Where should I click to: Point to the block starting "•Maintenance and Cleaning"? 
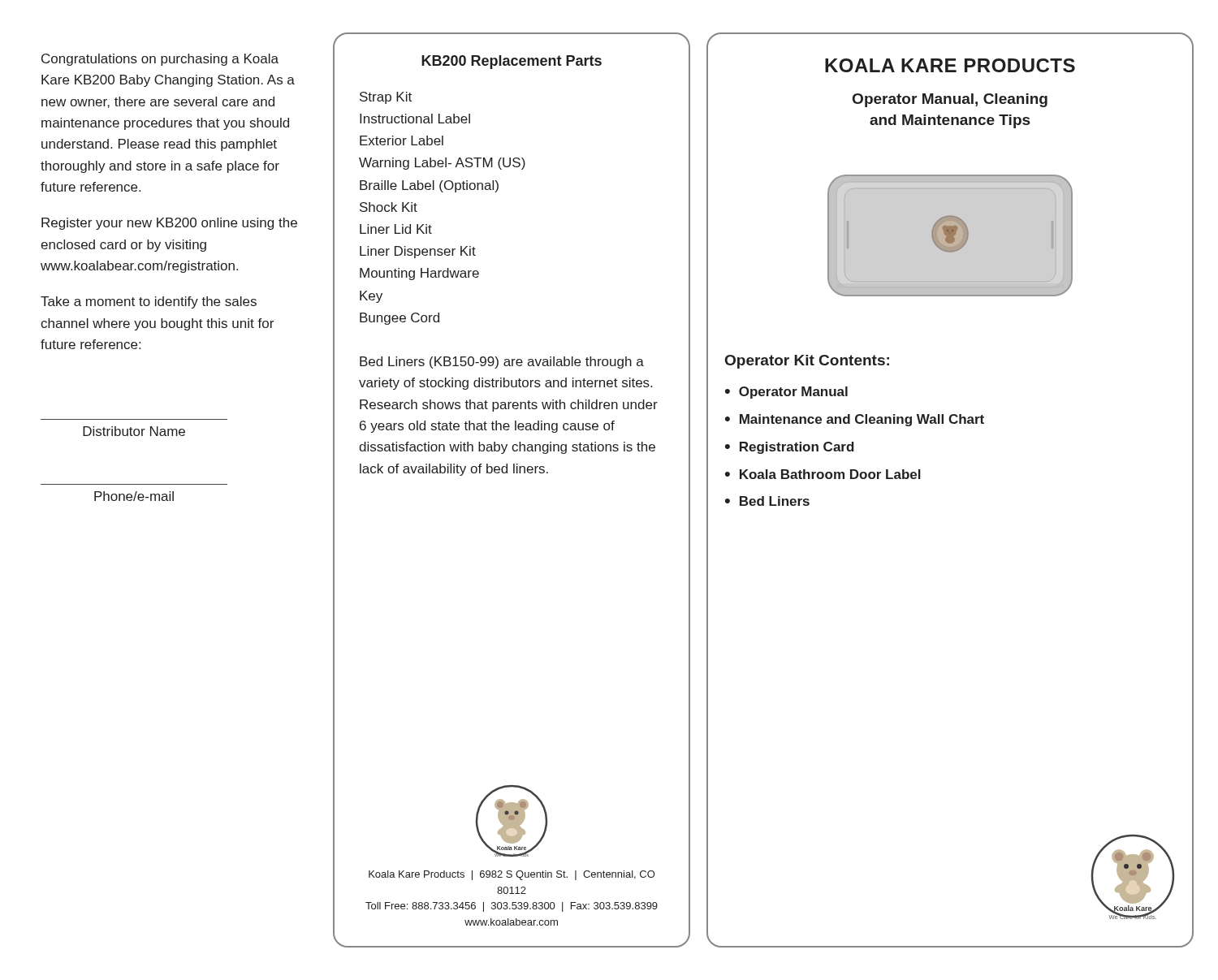pyautogui.click(x=854, y=420)
